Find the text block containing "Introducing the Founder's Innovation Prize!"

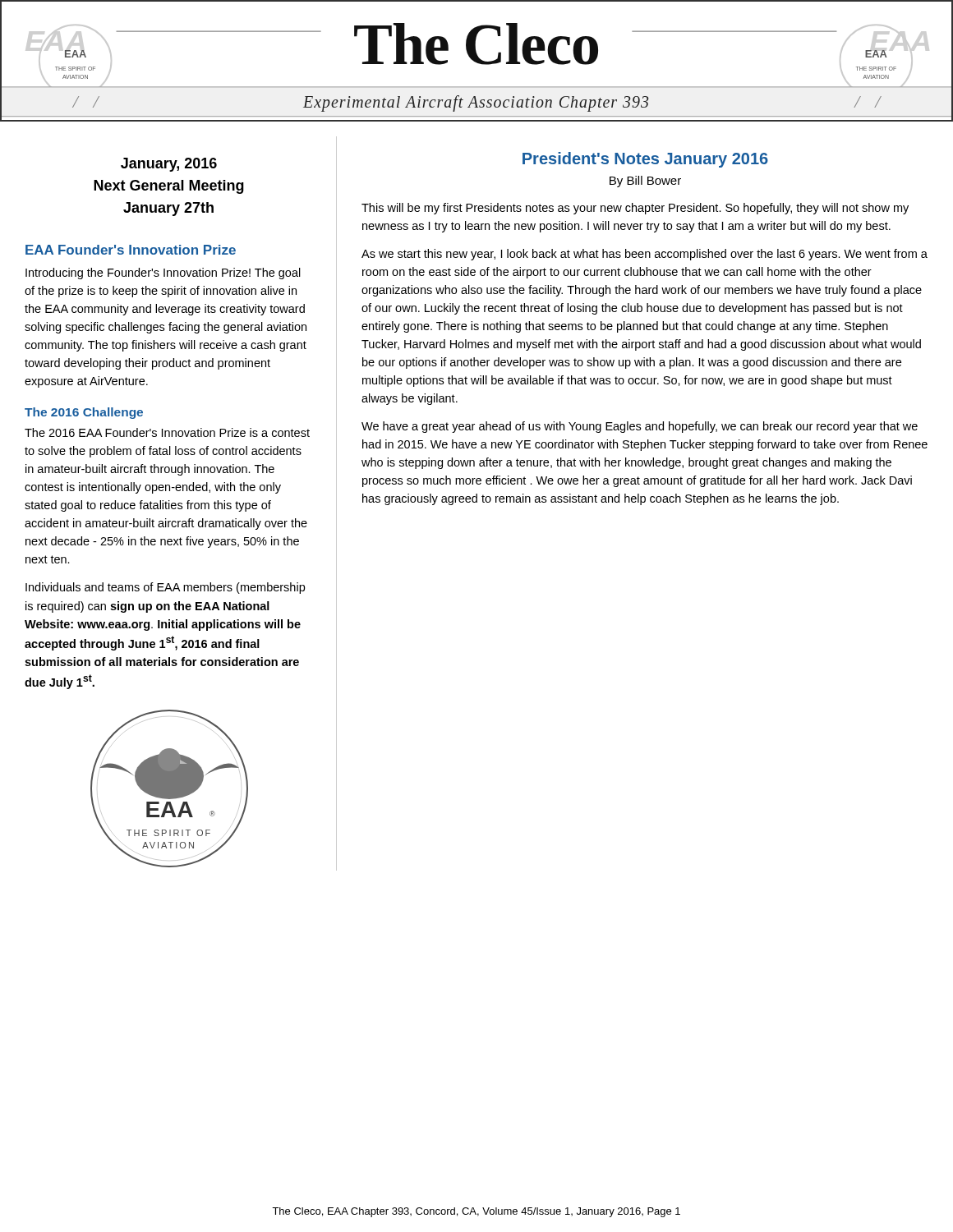[x=169, y=327]
